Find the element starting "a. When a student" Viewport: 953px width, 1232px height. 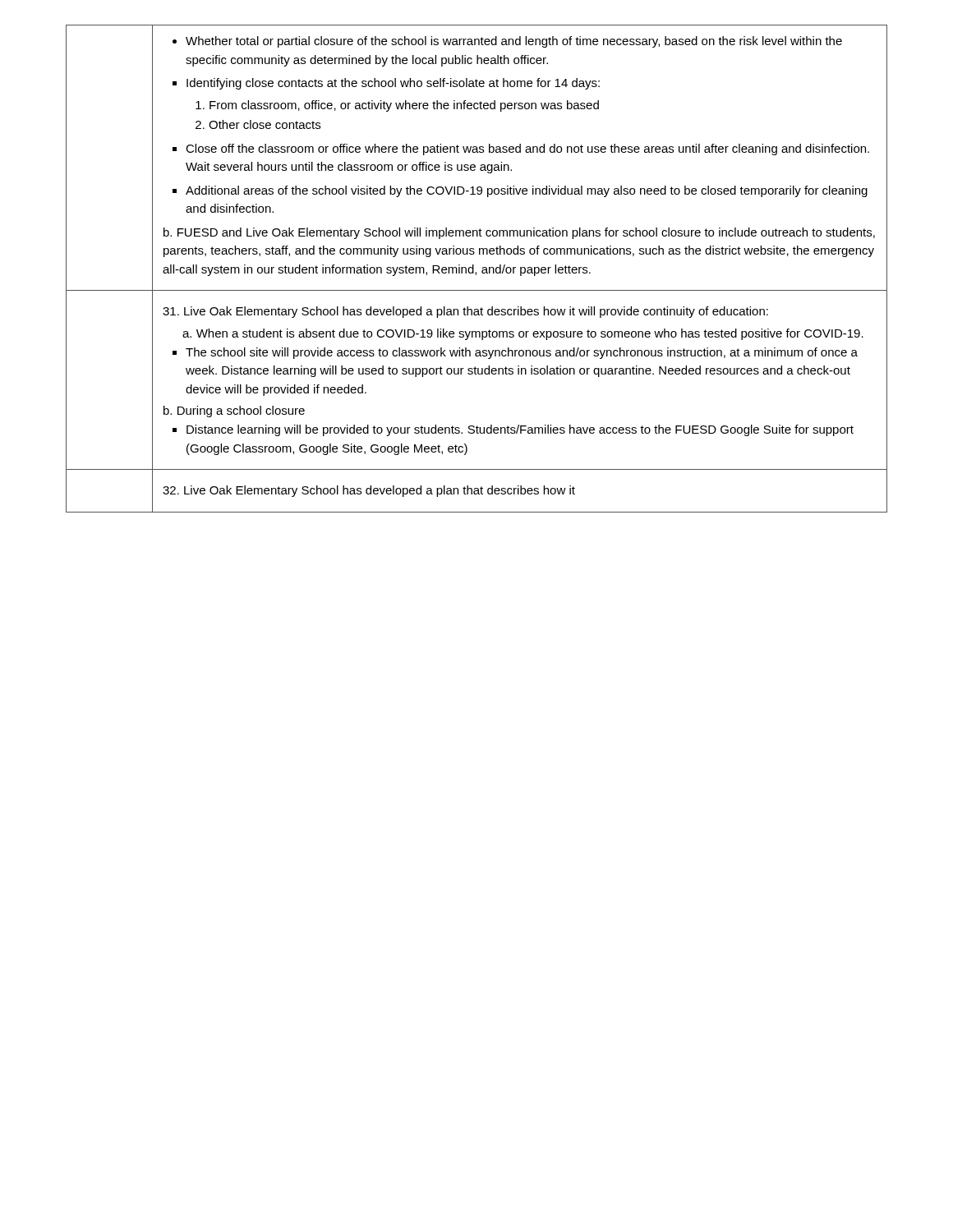click(x=523, y=333)
